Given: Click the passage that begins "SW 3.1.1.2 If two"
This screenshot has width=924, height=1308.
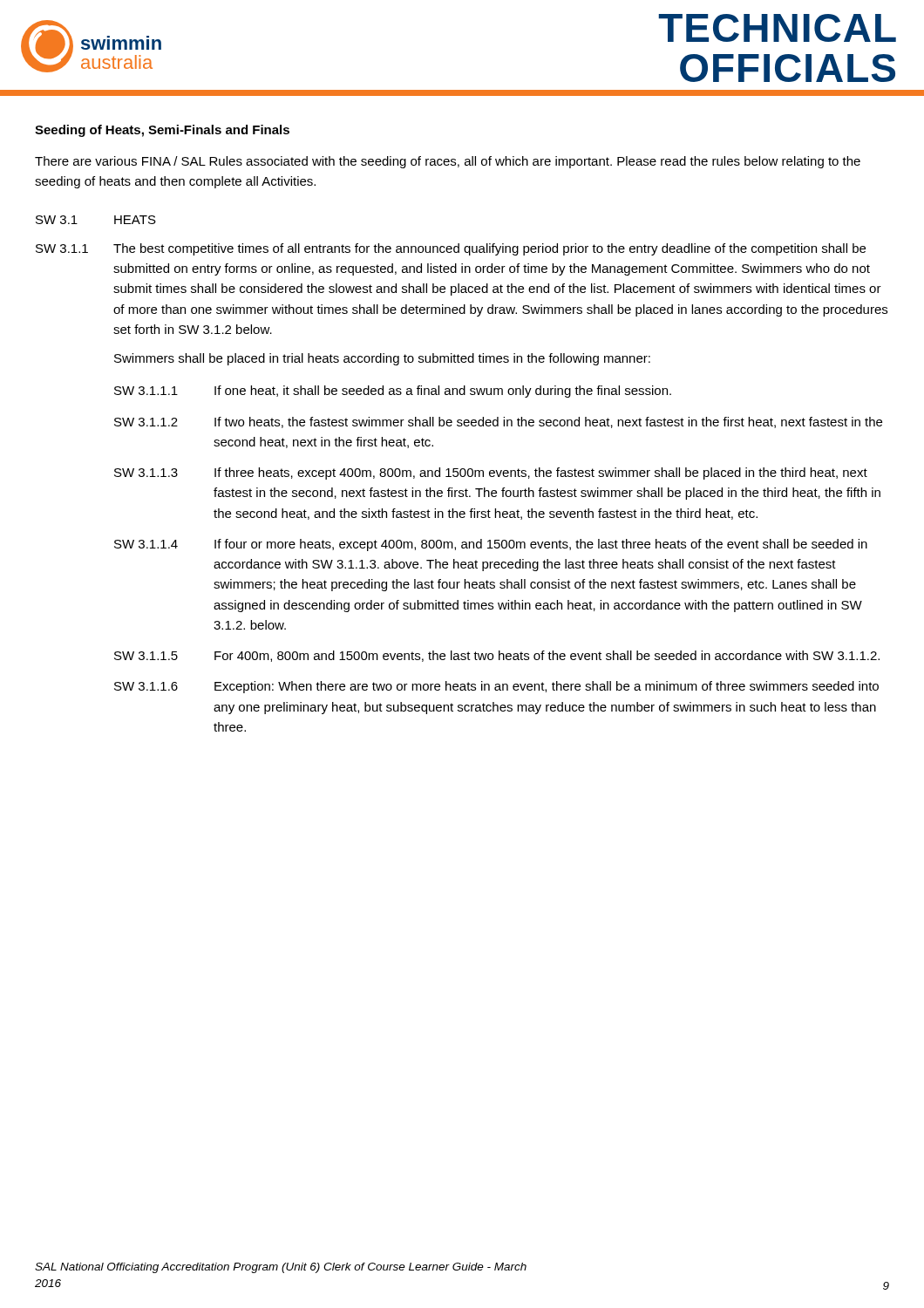Looking at the screenshot, I should pos(501,431).
